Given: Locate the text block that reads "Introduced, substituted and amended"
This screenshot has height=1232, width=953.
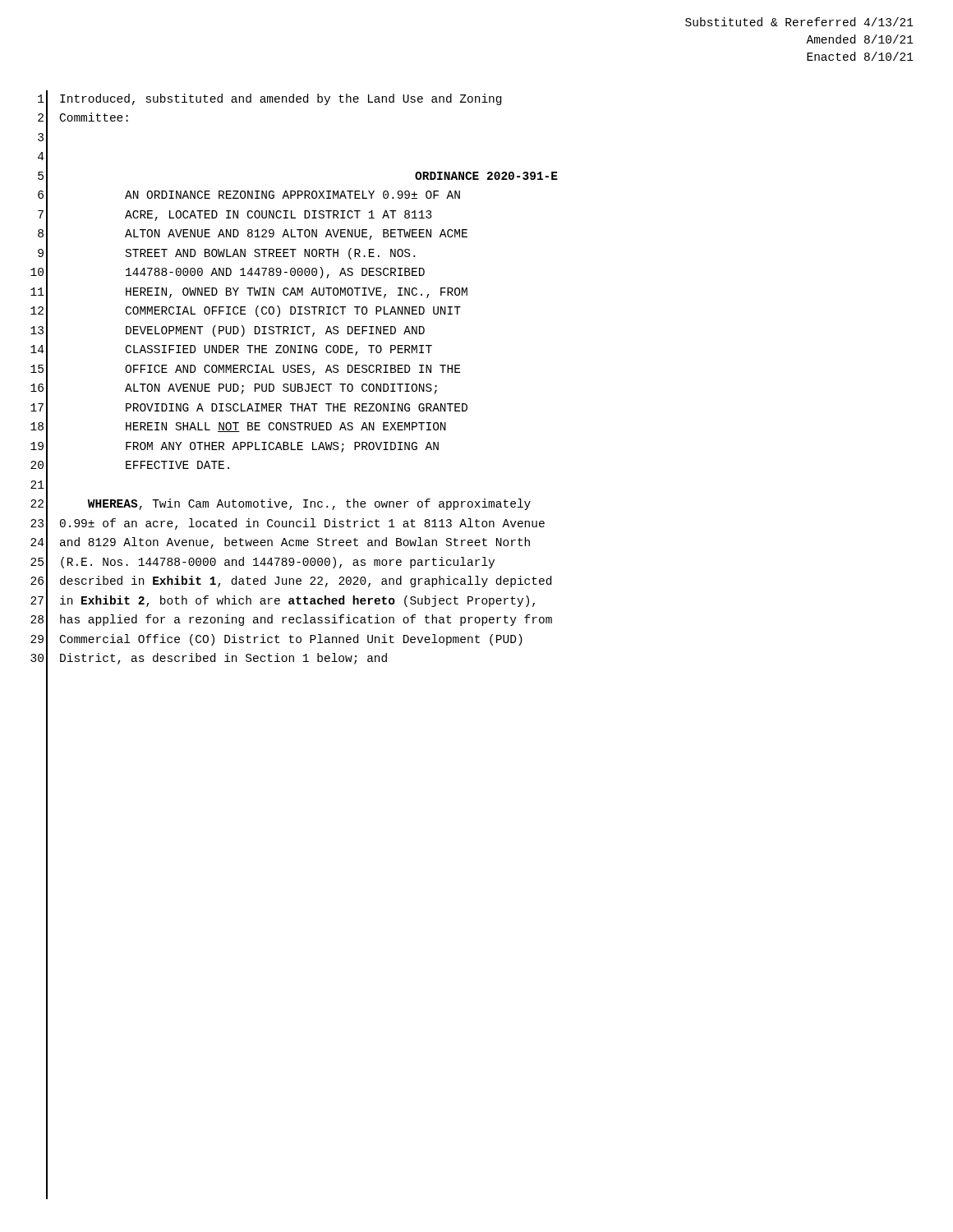Looking at the screenshot, I should pyautogui.click(x=486, y=110).
